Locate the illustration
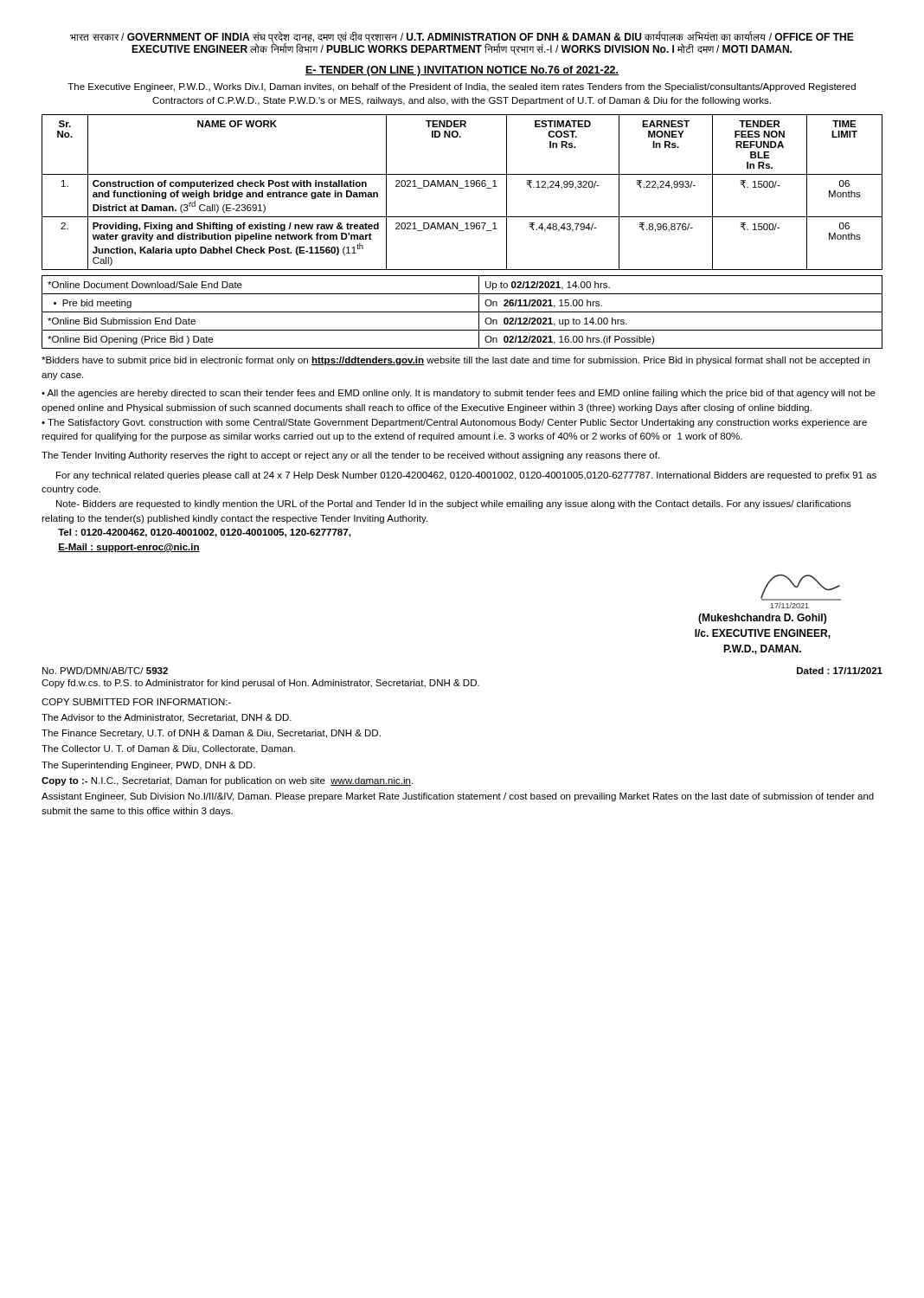The width and height of the screenshot is (924, 1298). click(x=775, y=585)
